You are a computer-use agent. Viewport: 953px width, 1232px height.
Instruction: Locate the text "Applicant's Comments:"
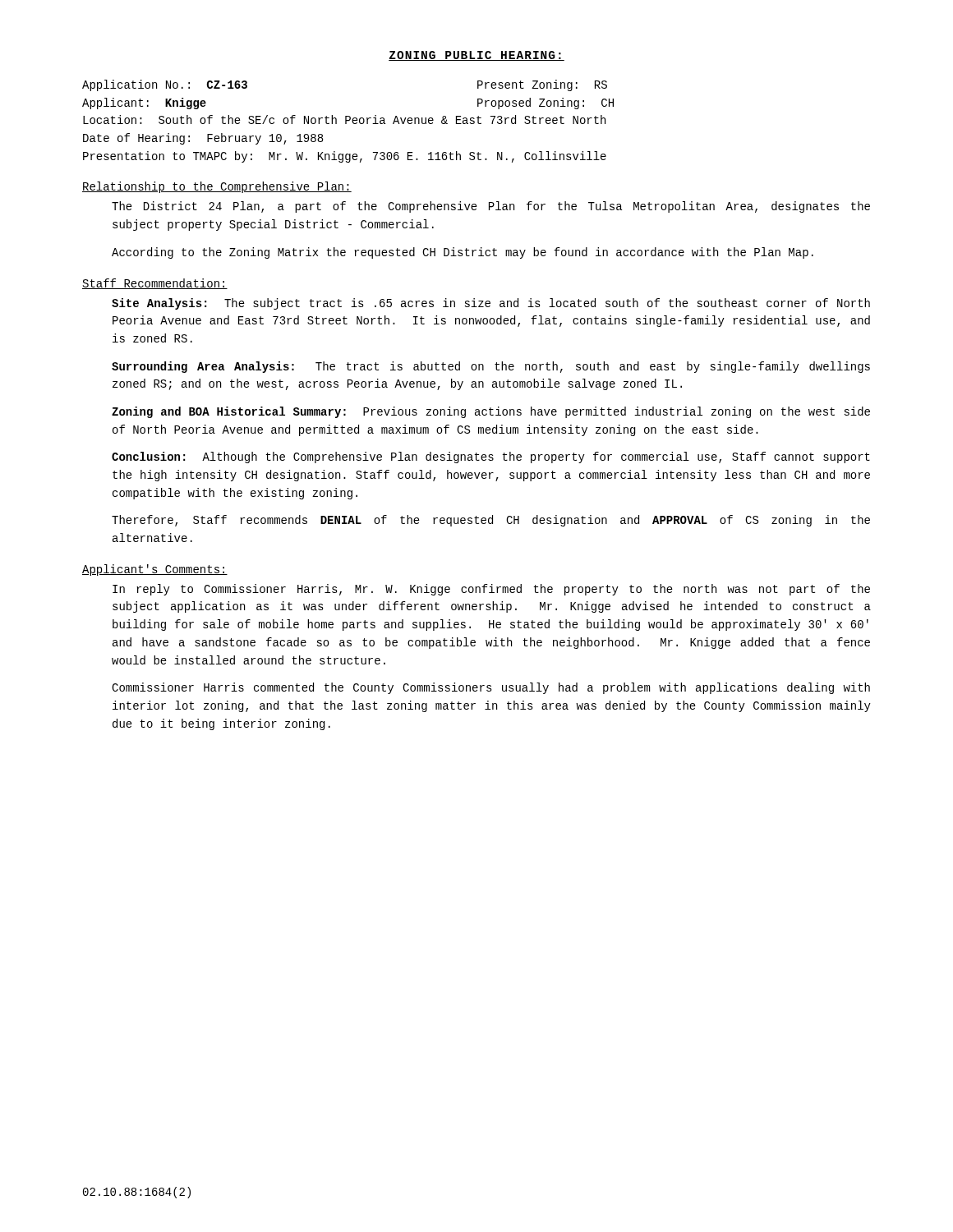click(x=155, y=570)
